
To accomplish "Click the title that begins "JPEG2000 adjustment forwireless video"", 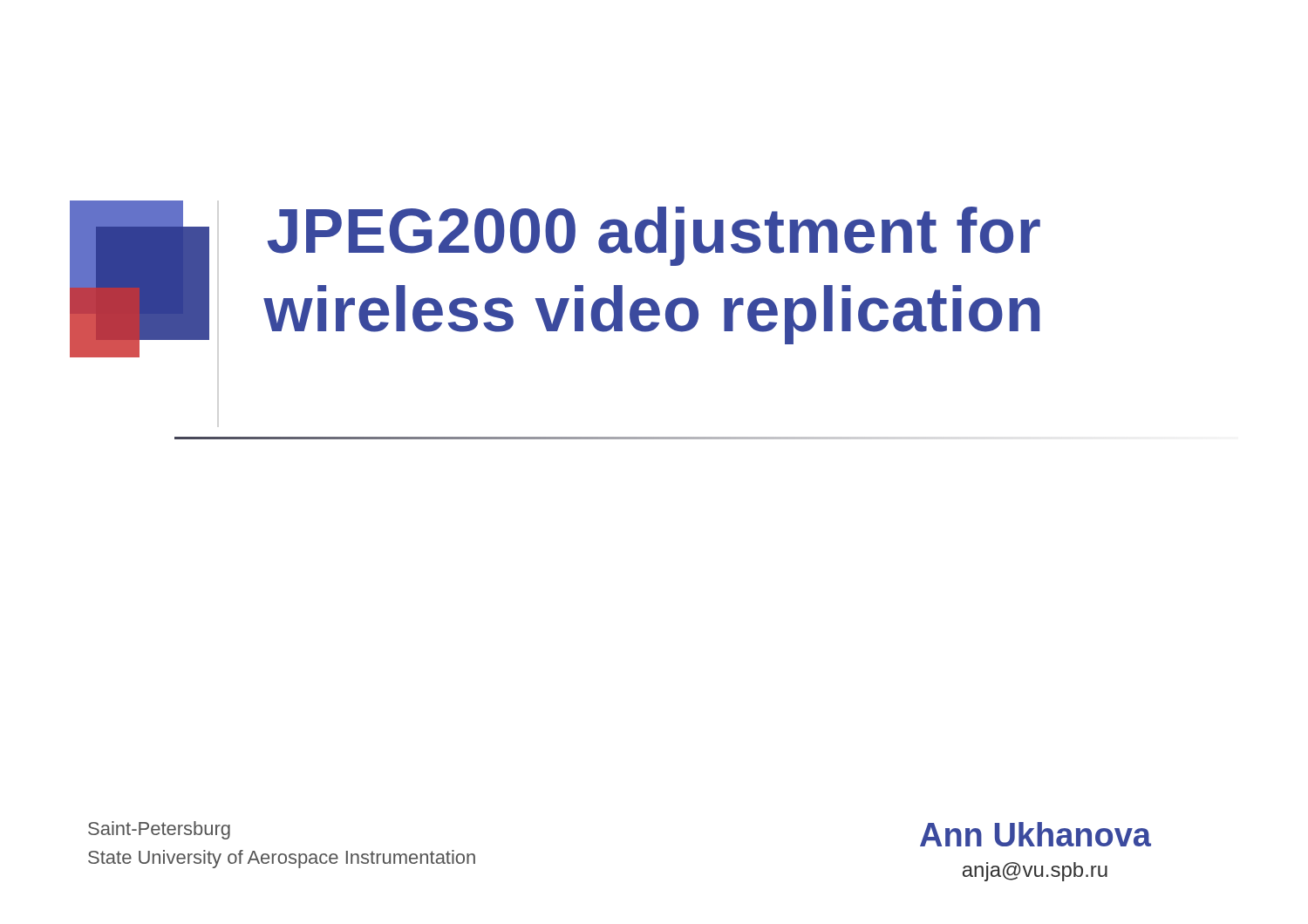I will click(654, 270).
